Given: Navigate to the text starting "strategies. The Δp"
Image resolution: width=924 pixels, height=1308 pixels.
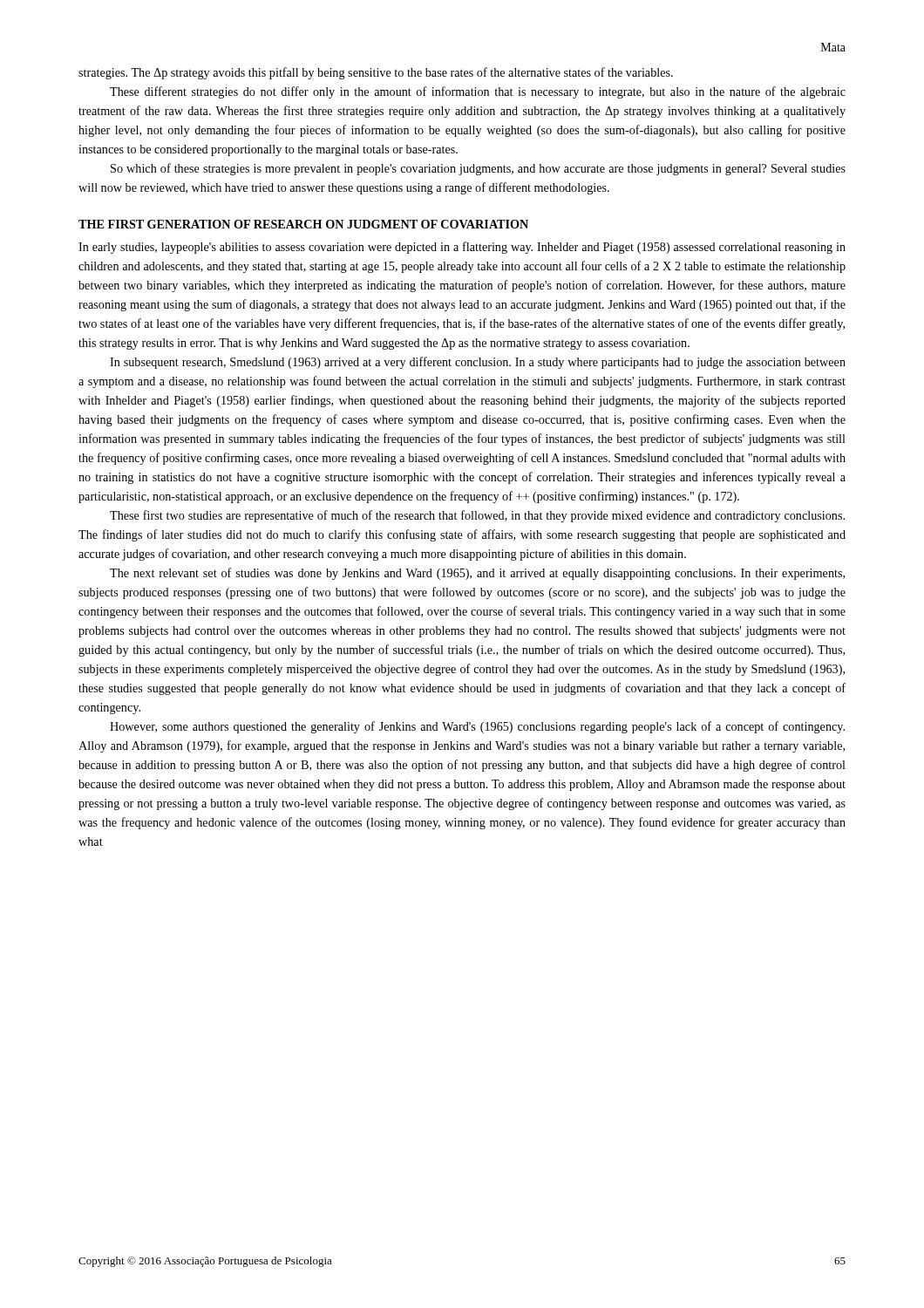Looking at the screenshot, I should (x=462, y=130).
